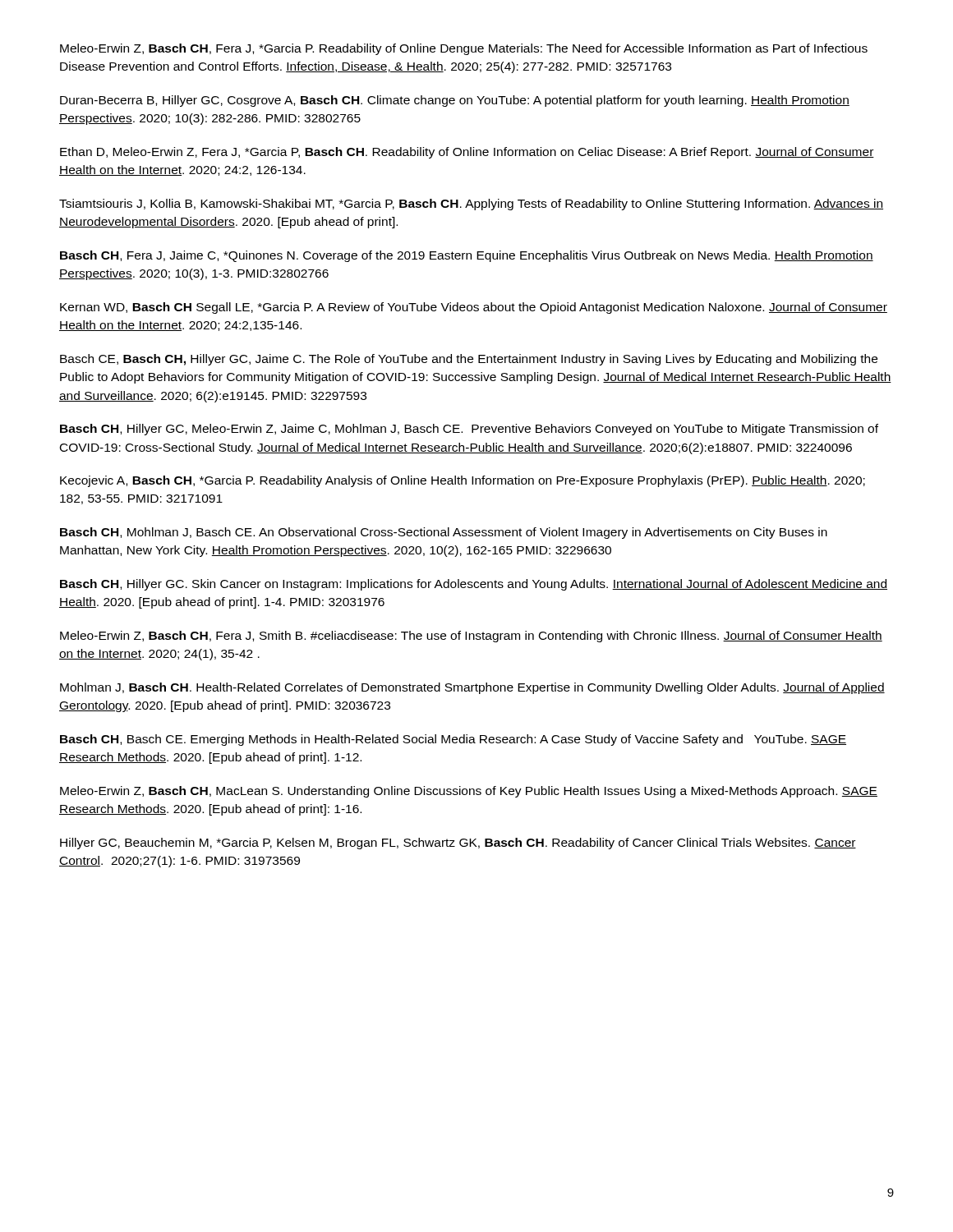Locate the block starting "Ethan D, Meleo-Erwin Z, Fera J, *Garcia"
Viewport: 953px width, 1232px height.
pos(466,161)
